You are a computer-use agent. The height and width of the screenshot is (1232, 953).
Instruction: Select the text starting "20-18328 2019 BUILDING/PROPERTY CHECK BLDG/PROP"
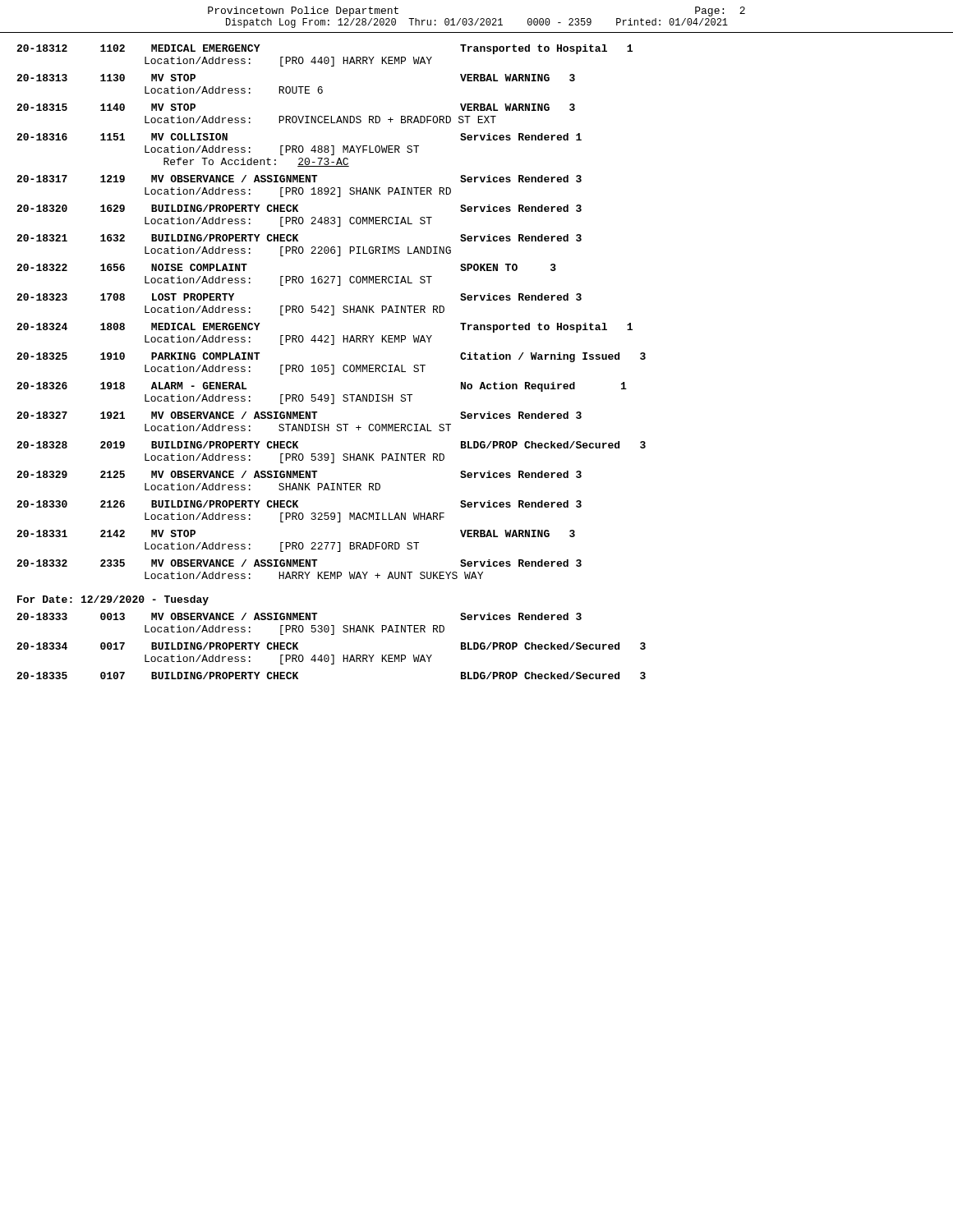tap(476, 452)
